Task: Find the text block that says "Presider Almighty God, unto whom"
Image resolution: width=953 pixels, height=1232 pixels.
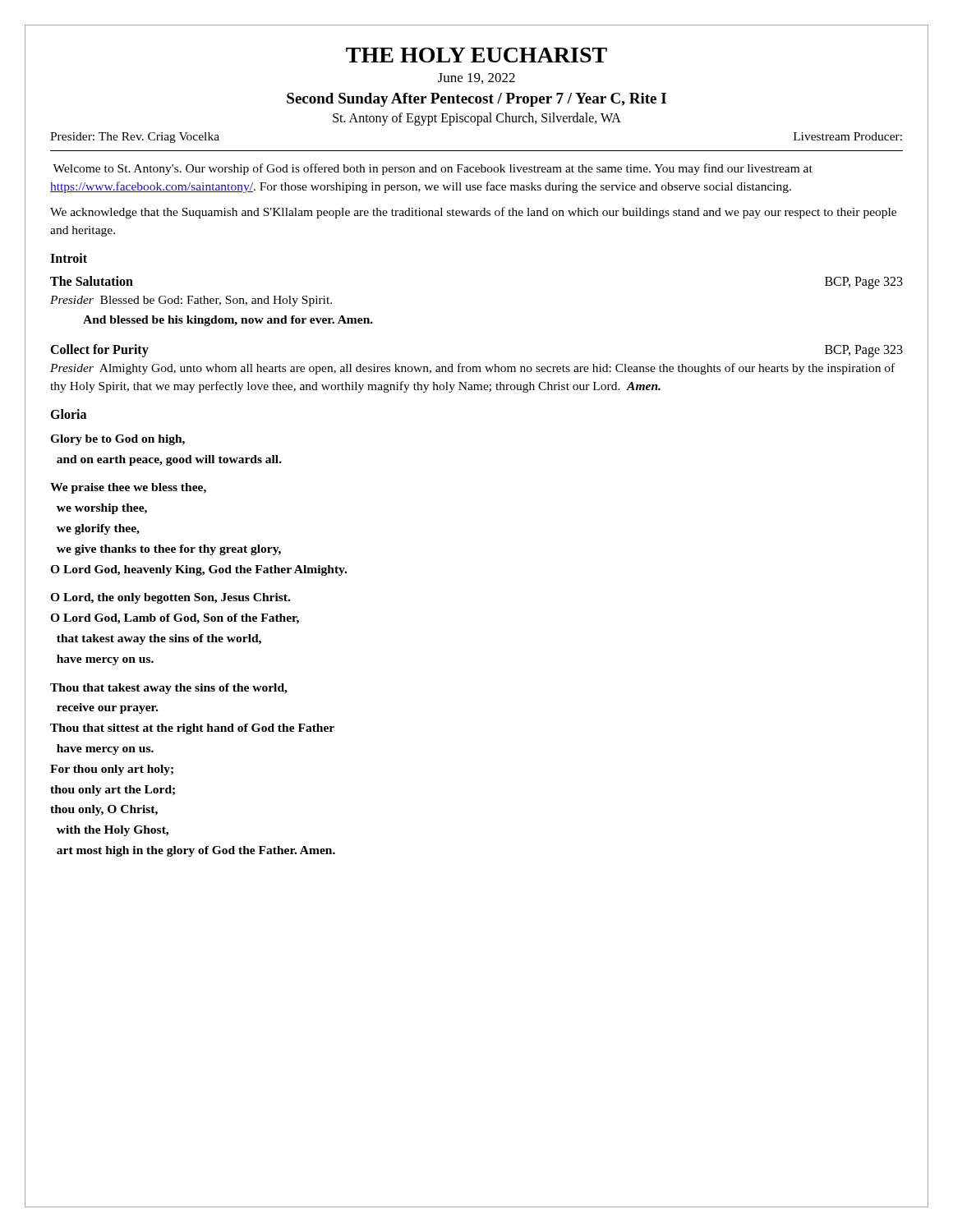Action: coord(472,377)
